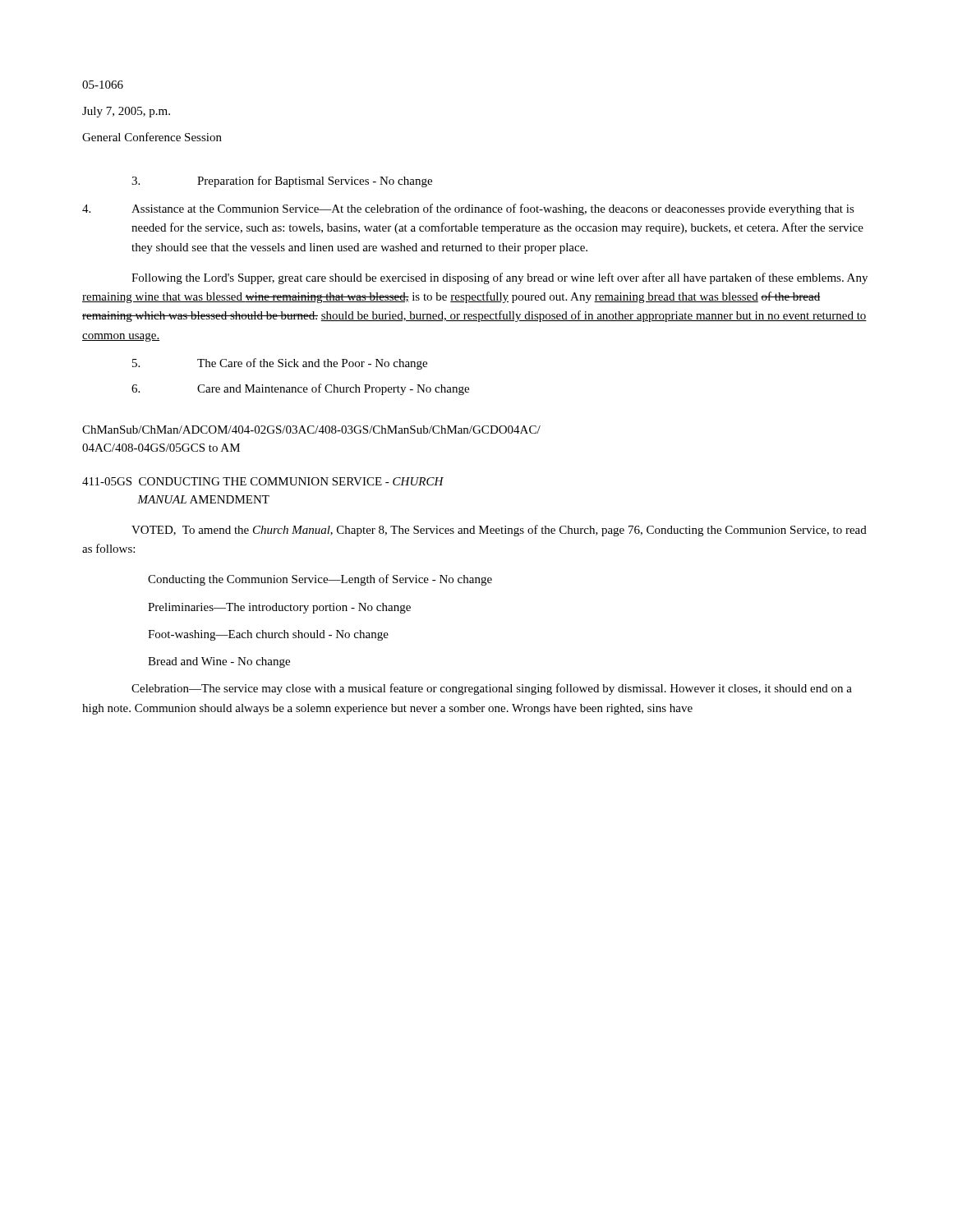953x1232 pixels.
Task: Find the section header containing "411-05GS CONDUCTING THE COMMUNION SERVICE -"
Action: (x=263, y=490)
